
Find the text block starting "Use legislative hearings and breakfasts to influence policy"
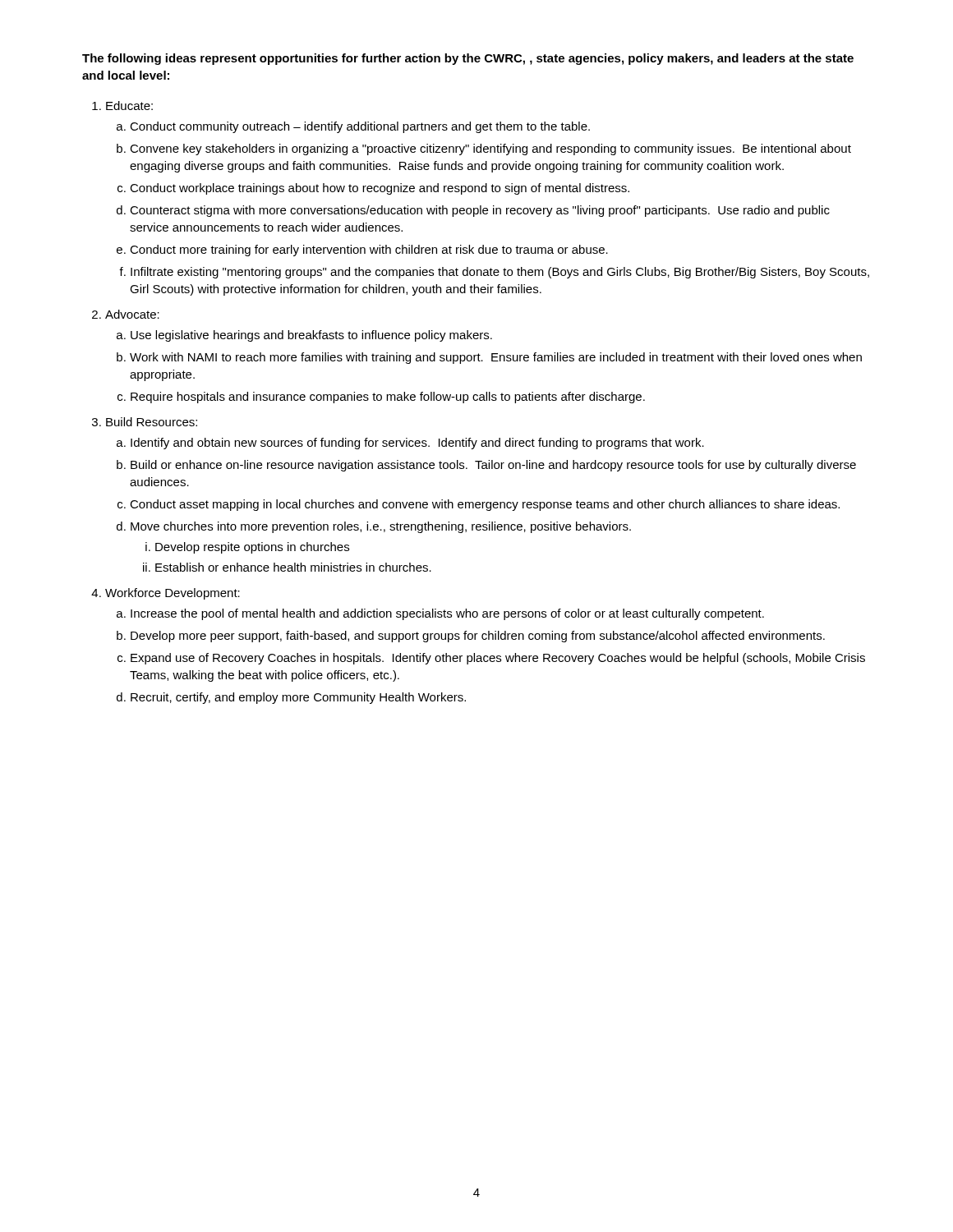tap(311, 335)
